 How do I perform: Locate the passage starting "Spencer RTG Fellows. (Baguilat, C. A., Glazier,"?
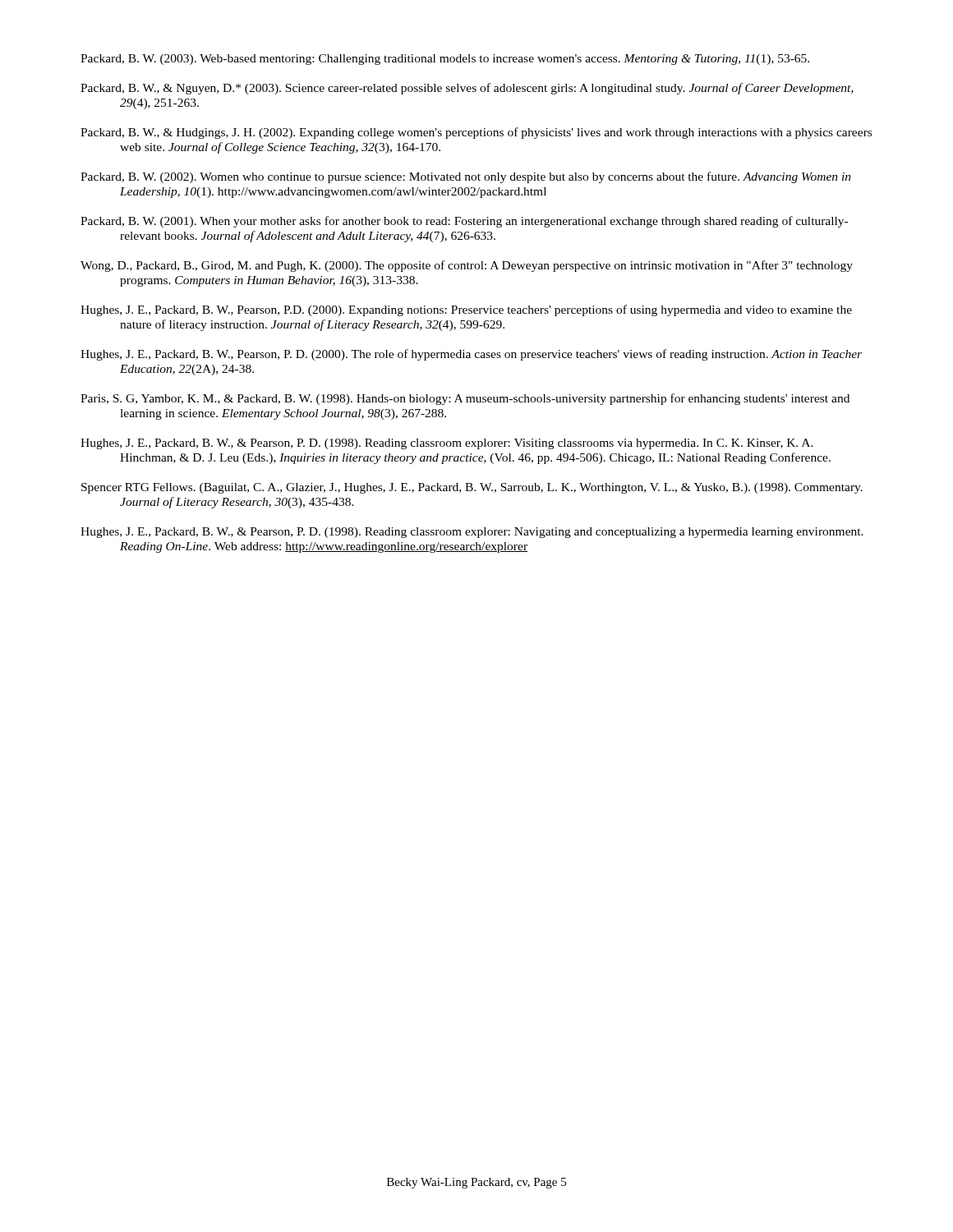pyautogui.click(x=472, y=494)
